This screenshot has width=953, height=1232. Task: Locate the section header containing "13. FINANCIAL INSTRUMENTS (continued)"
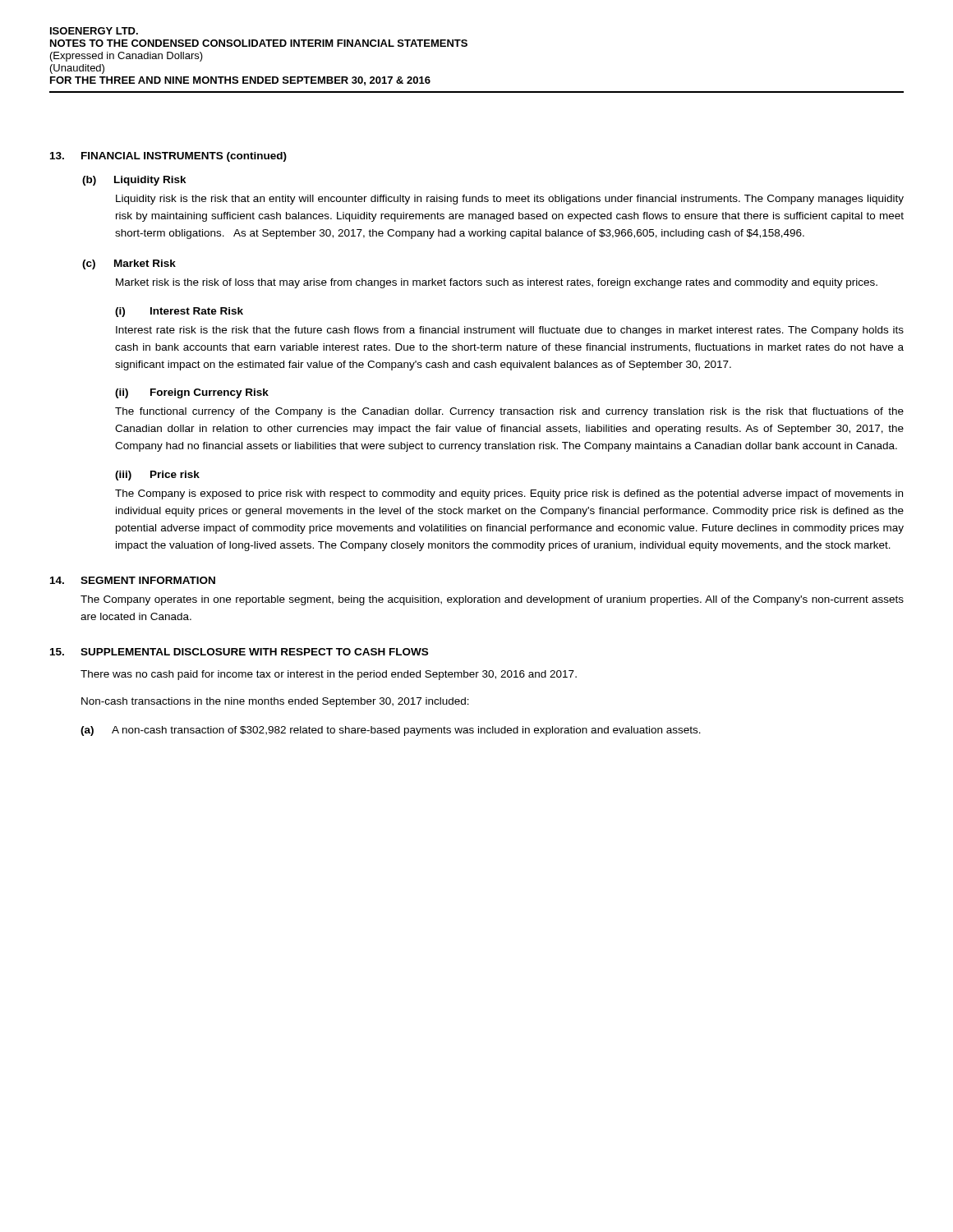(168, 156)
